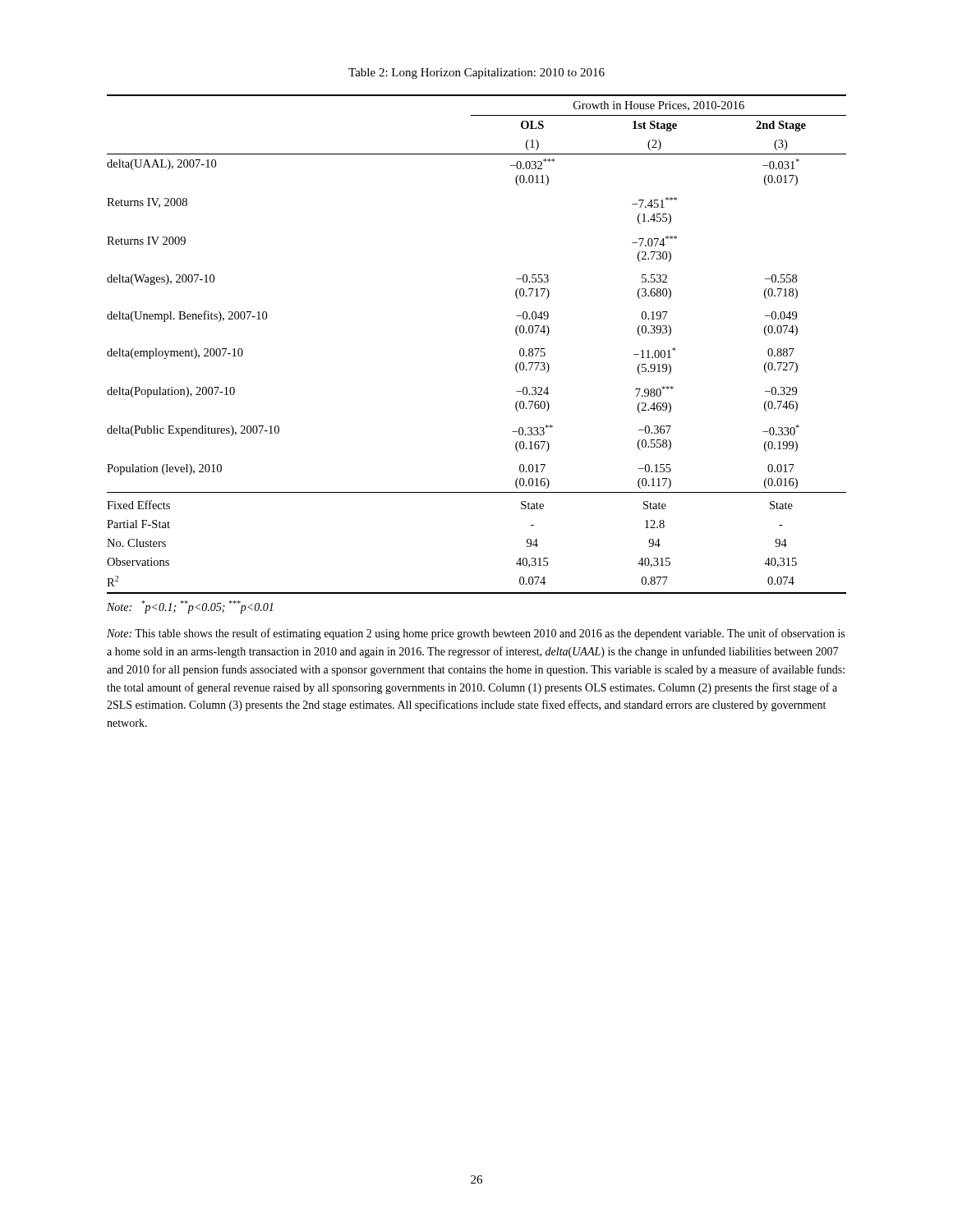The image size is (953, 1232).
Task: Click a footnote
Action: pyautogui.click(x=191, y=606)
